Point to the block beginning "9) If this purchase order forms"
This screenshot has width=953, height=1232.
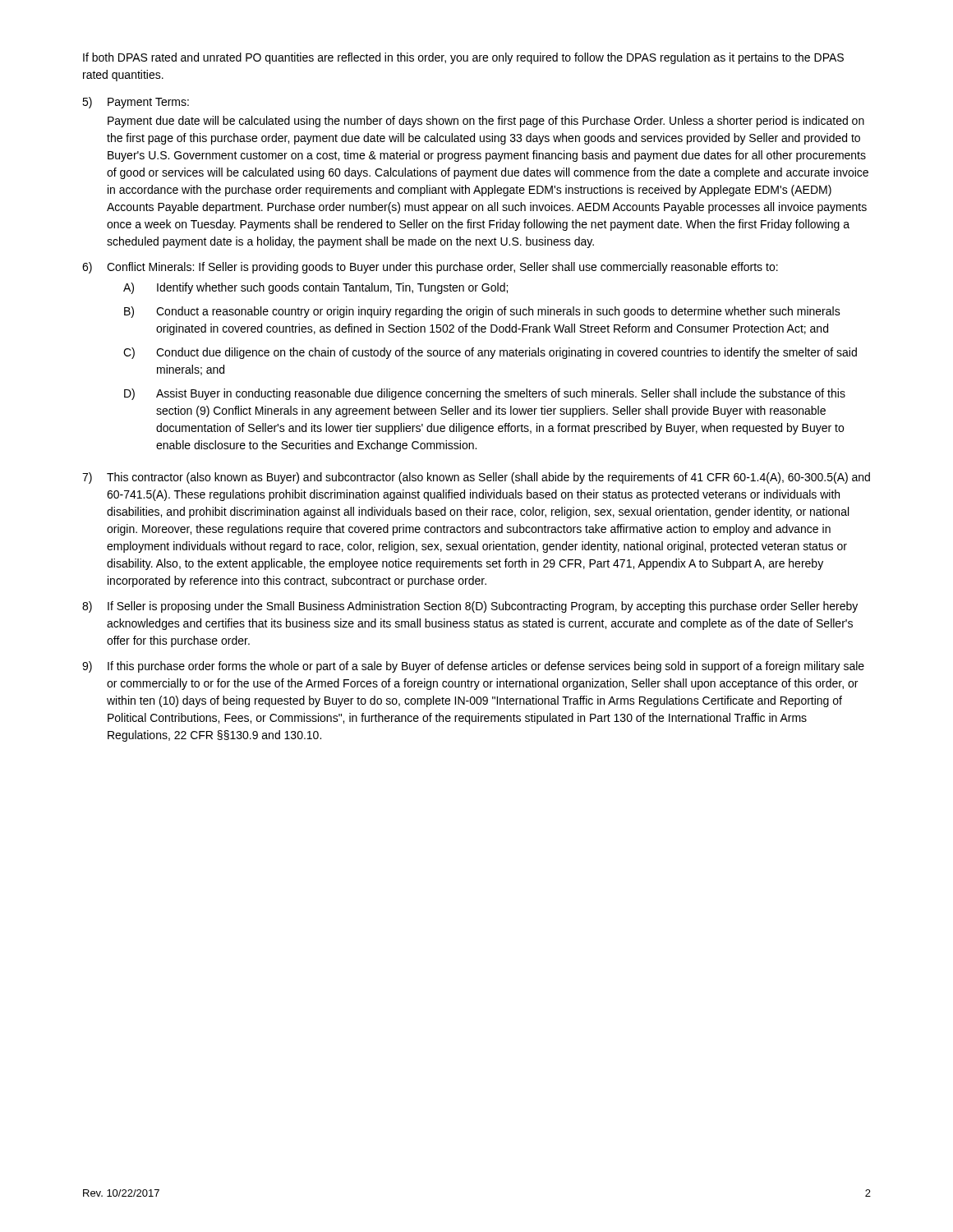pyautogui.click(x=476, y=701)
